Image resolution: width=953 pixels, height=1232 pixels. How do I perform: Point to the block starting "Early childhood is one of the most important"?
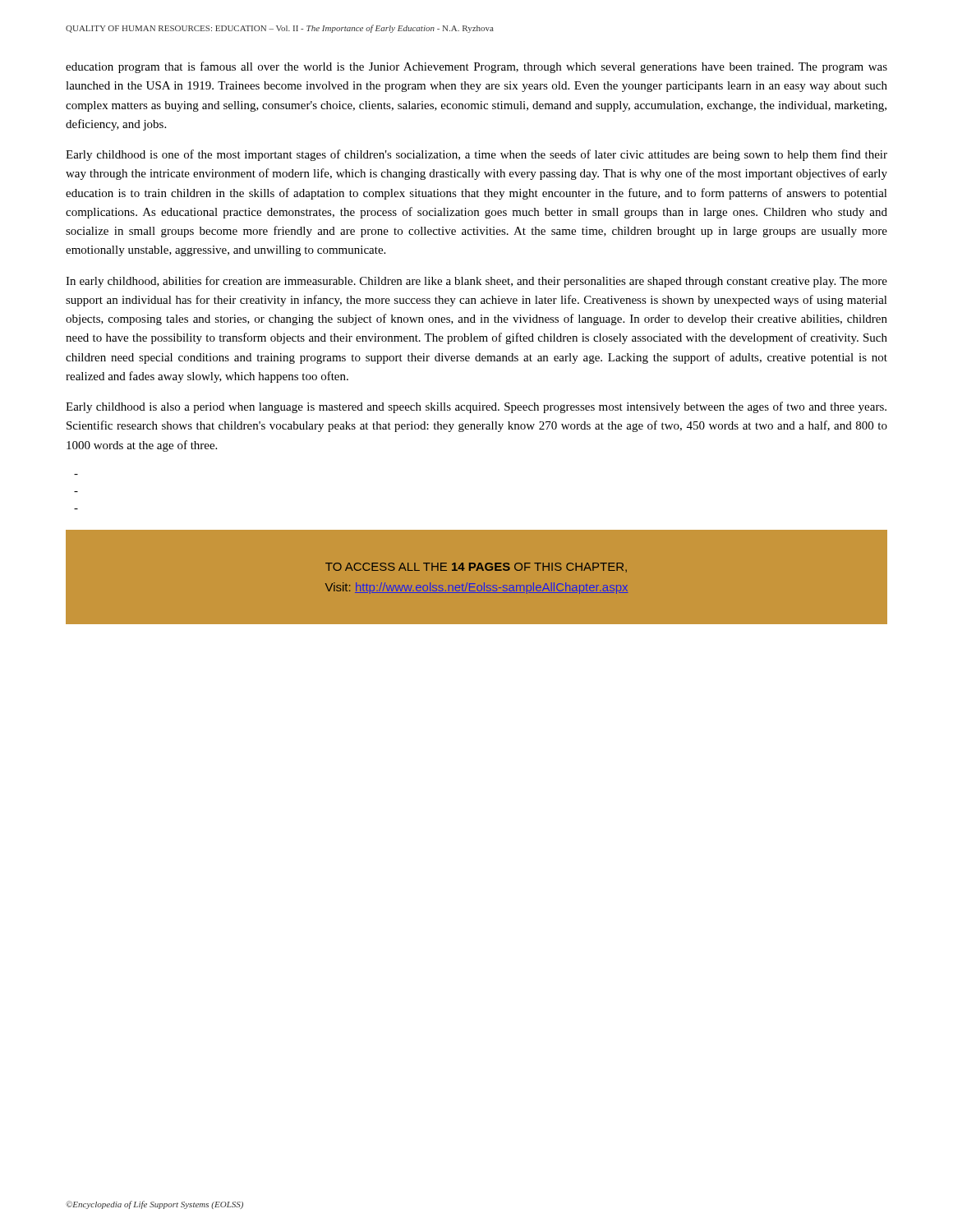[476, 202]
